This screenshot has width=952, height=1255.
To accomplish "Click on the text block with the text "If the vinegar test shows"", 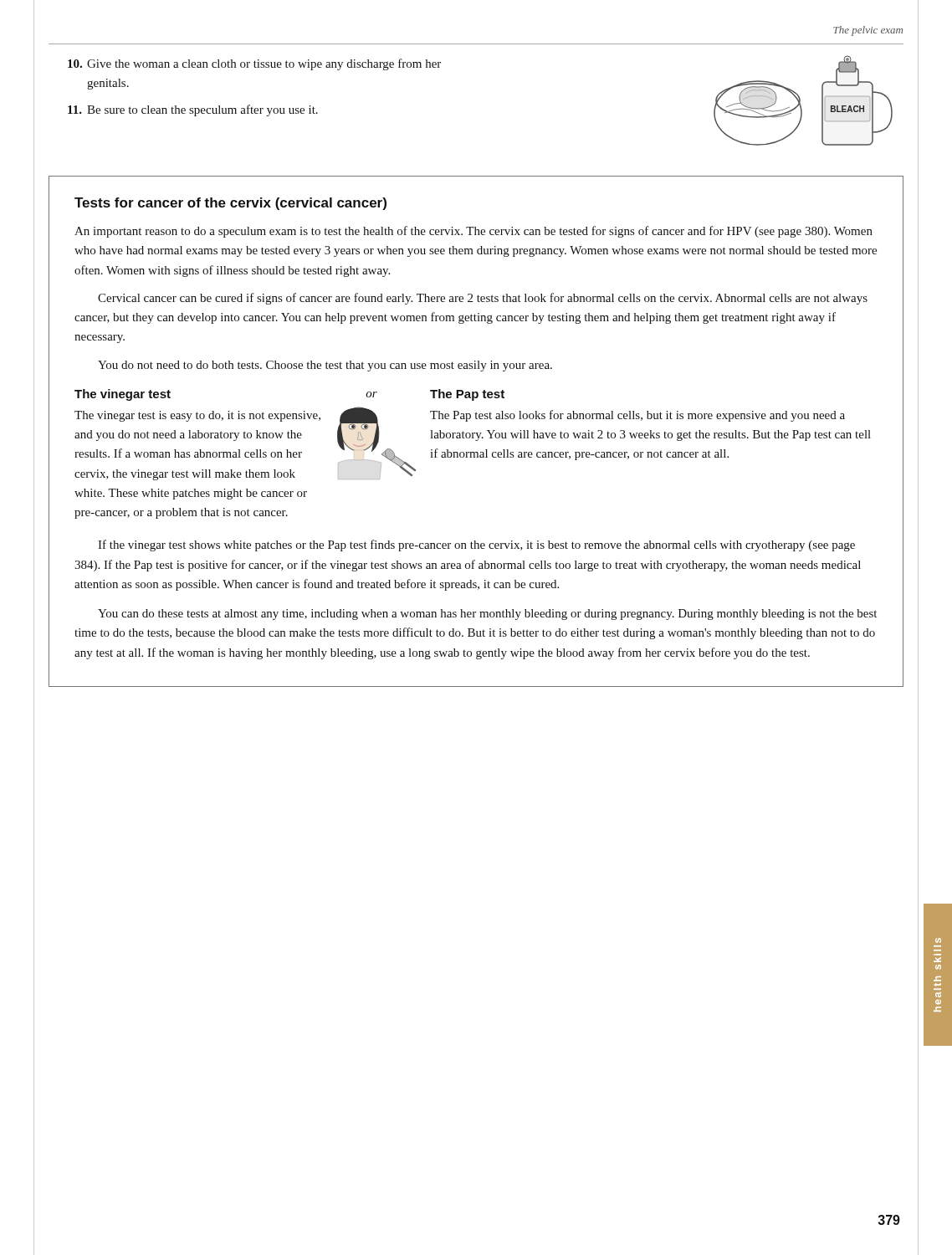I will click(468, 564).
